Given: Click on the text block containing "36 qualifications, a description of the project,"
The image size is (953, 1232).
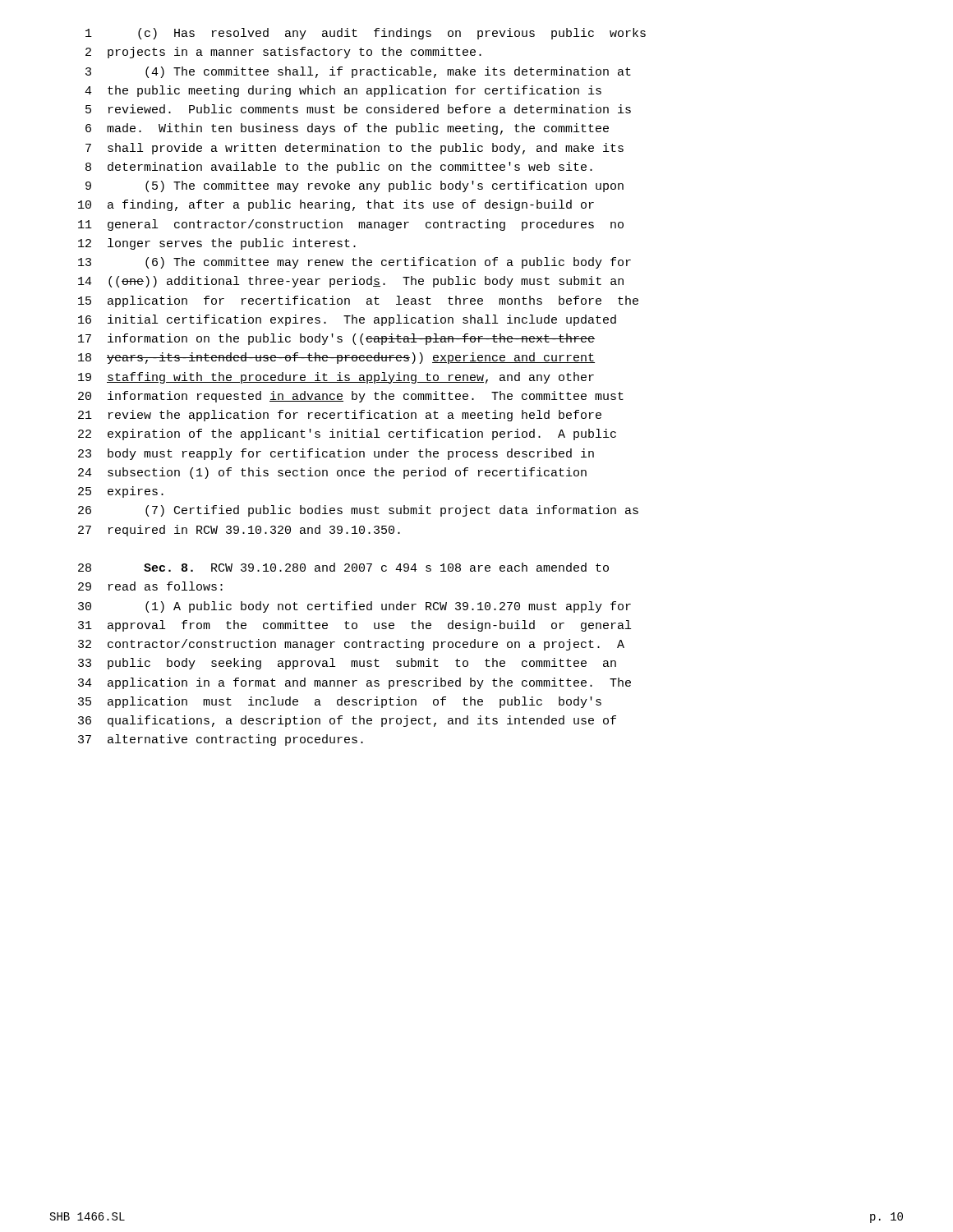Looking at the screenshot, I should 476,722.
